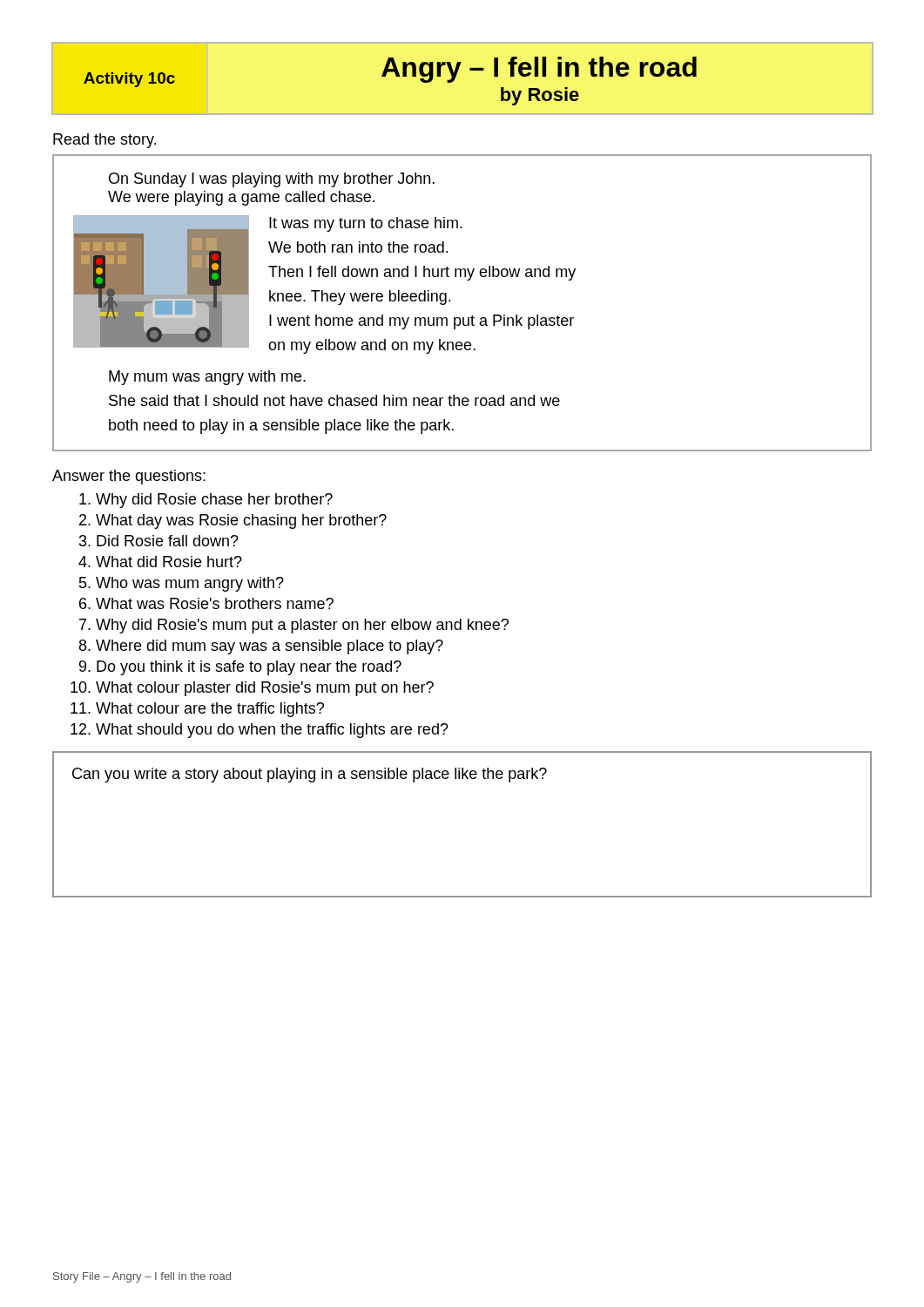The height and width of the screenshot is (1307, 924).
Task: Where is the passage that starts "Do you think it is safe to"?
Action: (249, 667)
